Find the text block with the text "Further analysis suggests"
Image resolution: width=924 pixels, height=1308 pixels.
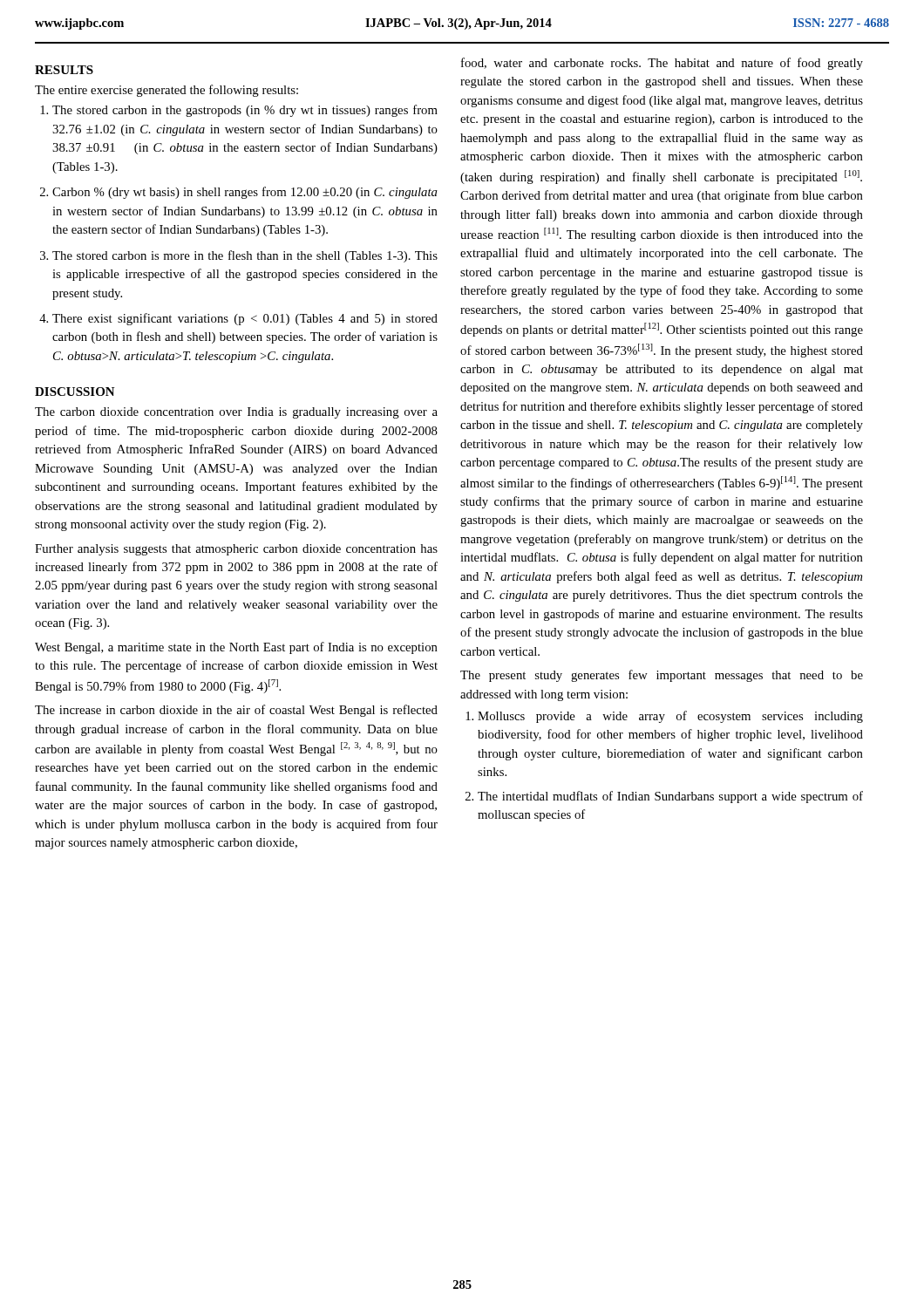[x=236, y=586]
